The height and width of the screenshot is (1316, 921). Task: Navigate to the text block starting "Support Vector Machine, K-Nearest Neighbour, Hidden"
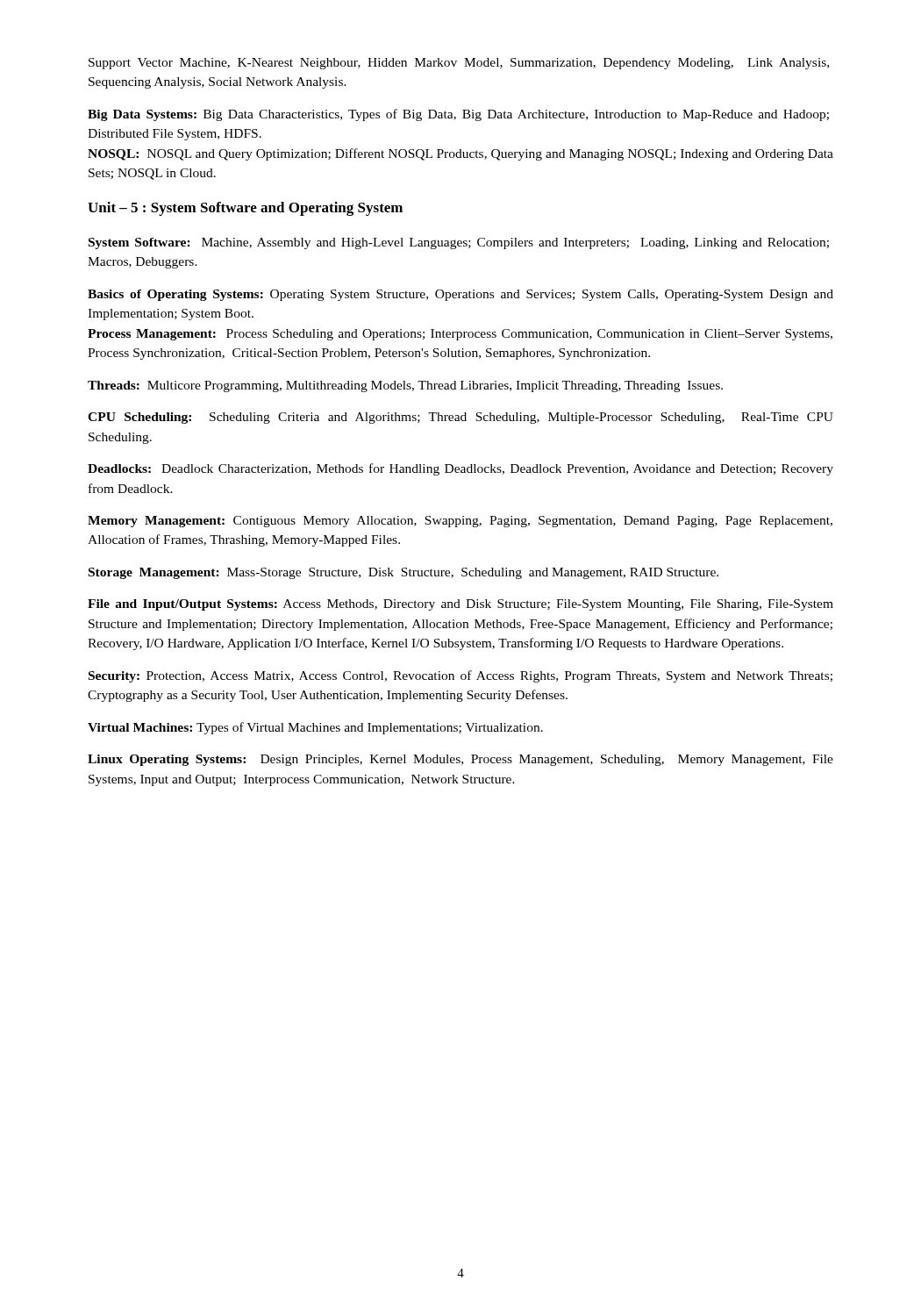pos(460,72)
